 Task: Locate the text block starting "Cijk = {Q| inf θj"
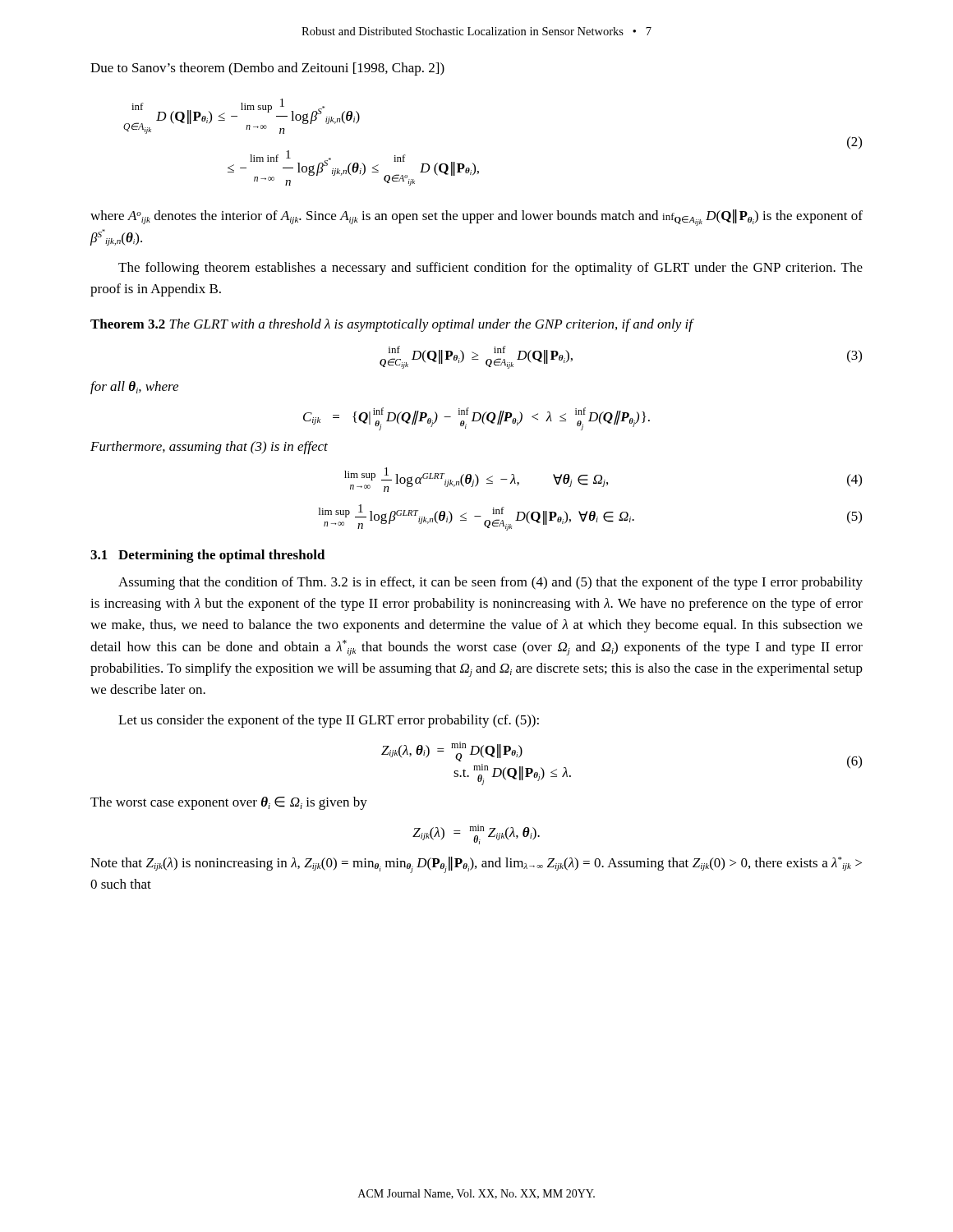[x=476, y=417]
